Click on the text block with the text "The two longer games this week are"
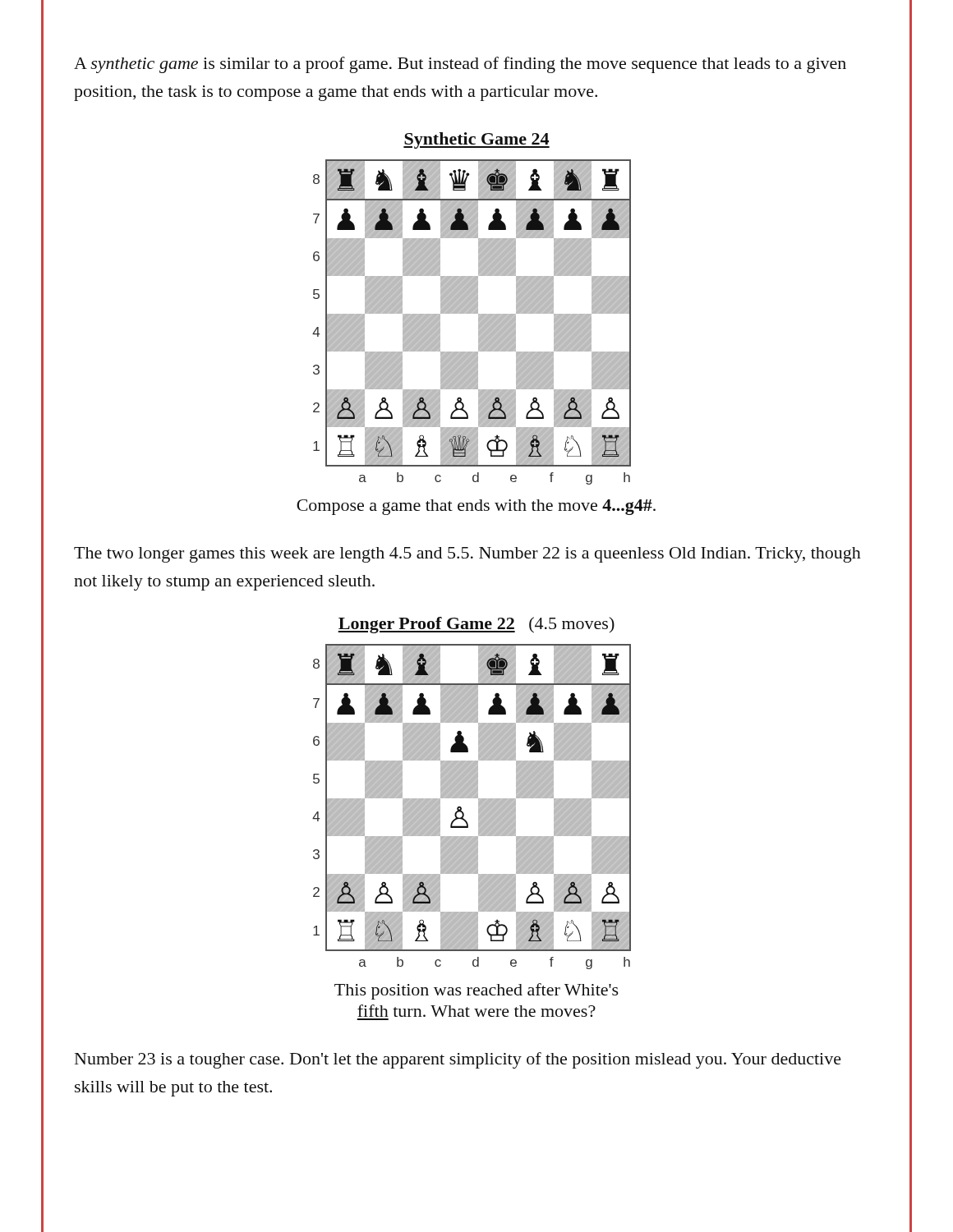Viewport: 953px width, 1232px height. (467, 566)
